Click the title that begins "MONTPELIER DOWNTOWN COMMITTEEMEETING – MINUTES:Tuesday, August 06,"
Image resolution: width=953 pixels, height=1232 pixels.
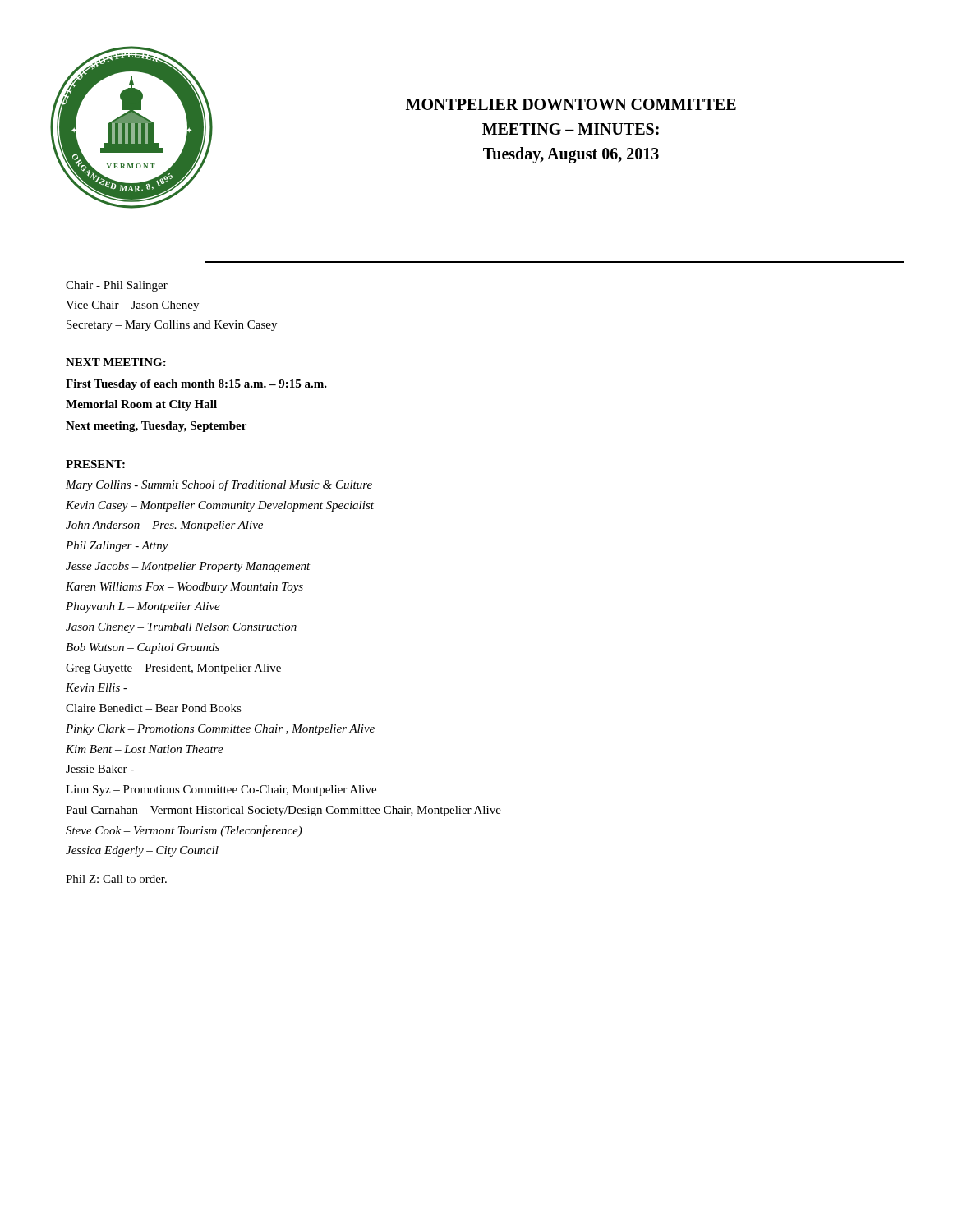pyautogui.click(x=571, y=129)
